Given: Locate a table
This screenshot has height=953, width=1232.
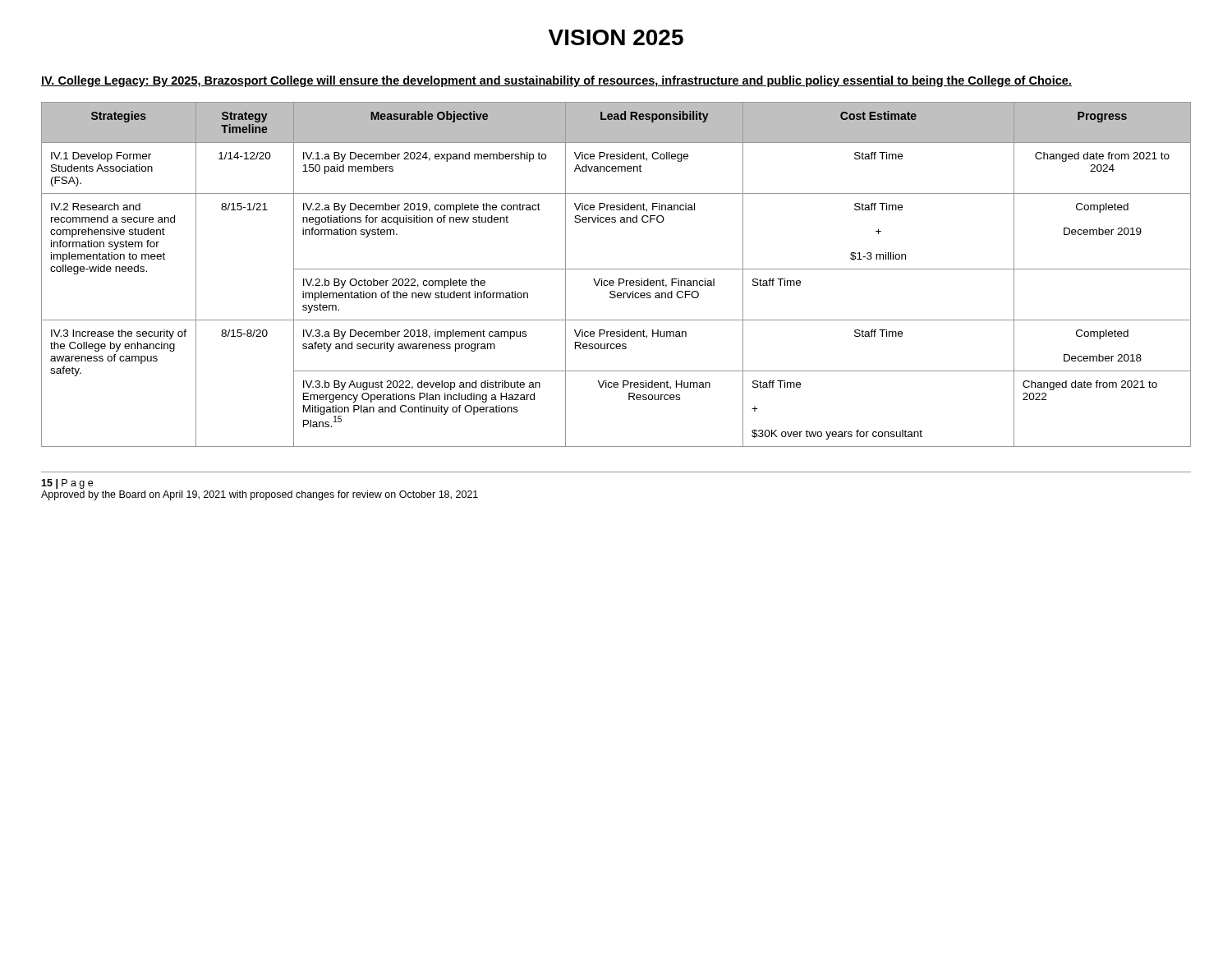Looking at the screenshot, I should click(616, 274).
